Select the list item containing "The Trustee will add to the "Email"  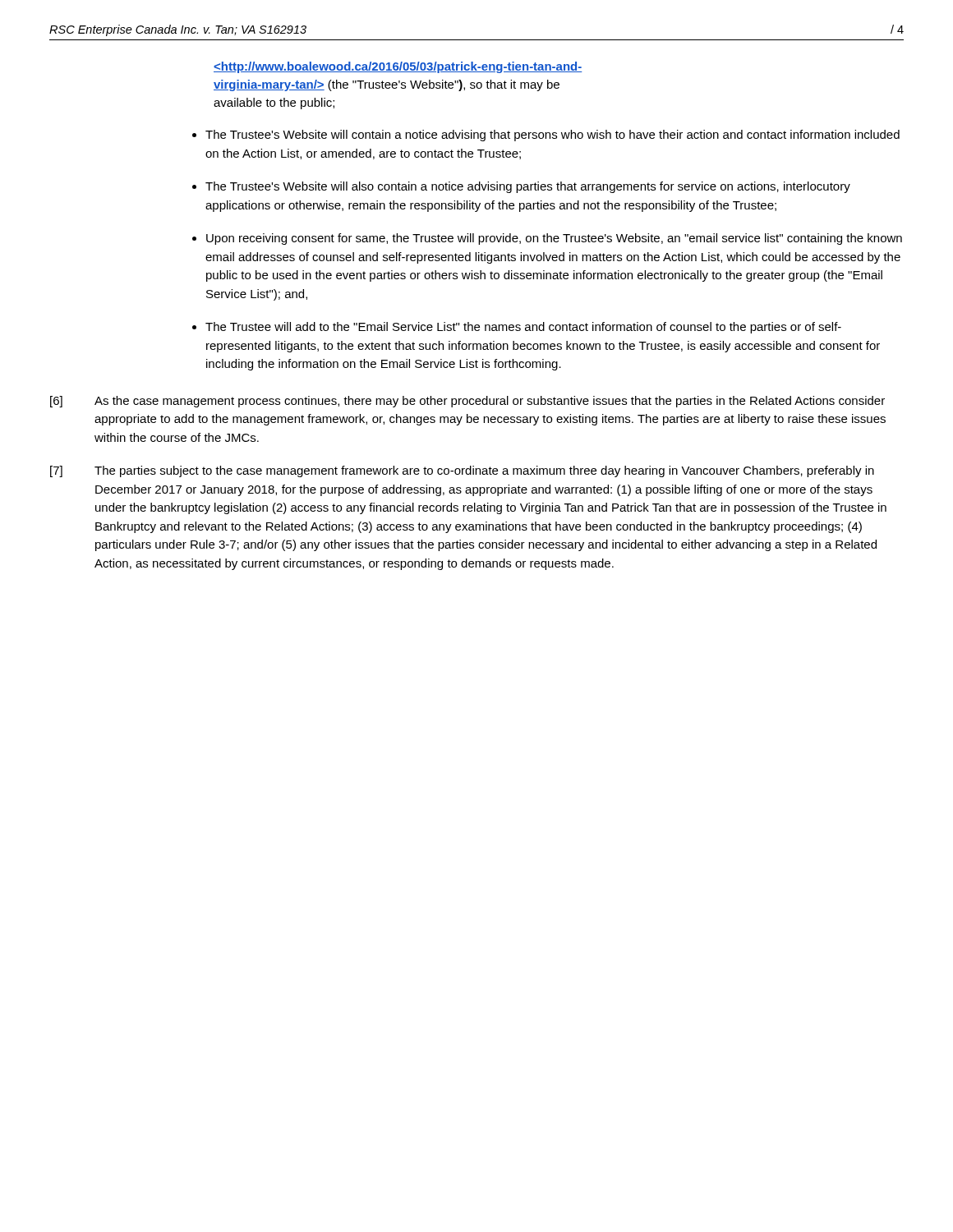pos(543,345)
